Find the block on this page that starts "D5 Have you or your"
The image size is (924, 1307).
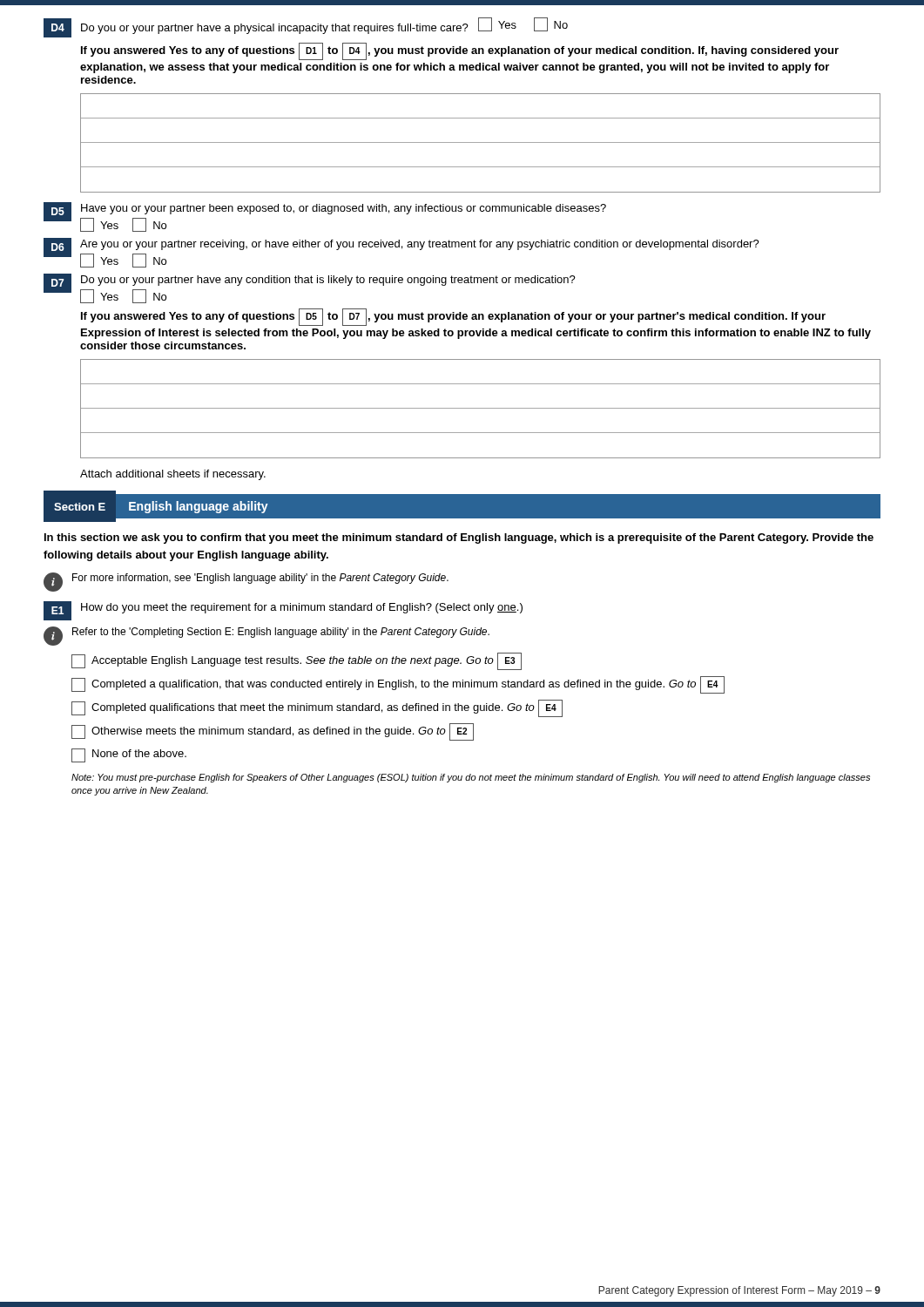[462, 217]
